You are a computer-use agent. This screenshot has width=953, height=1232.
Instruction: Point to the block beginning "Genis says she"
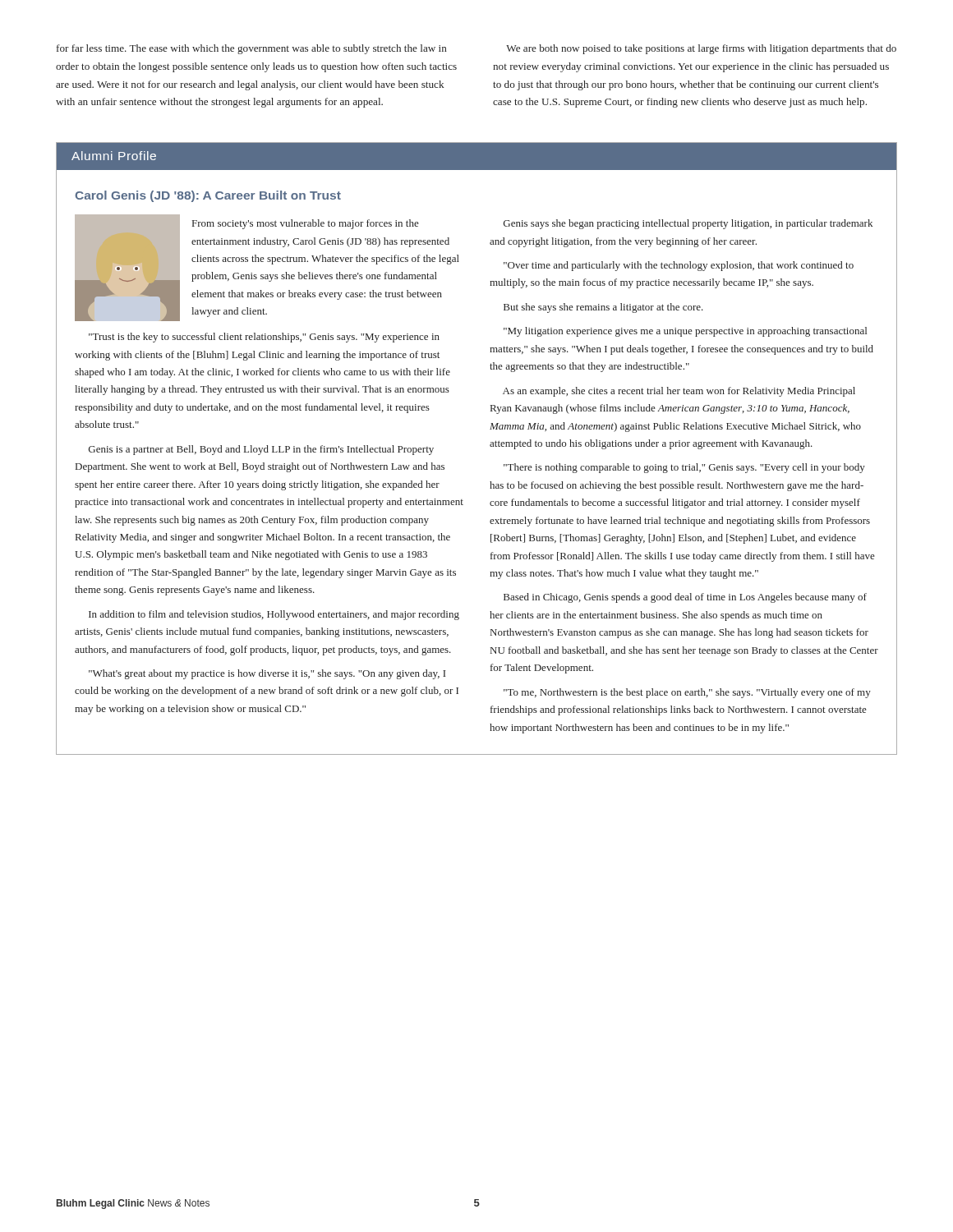click(x=681, y=232)
